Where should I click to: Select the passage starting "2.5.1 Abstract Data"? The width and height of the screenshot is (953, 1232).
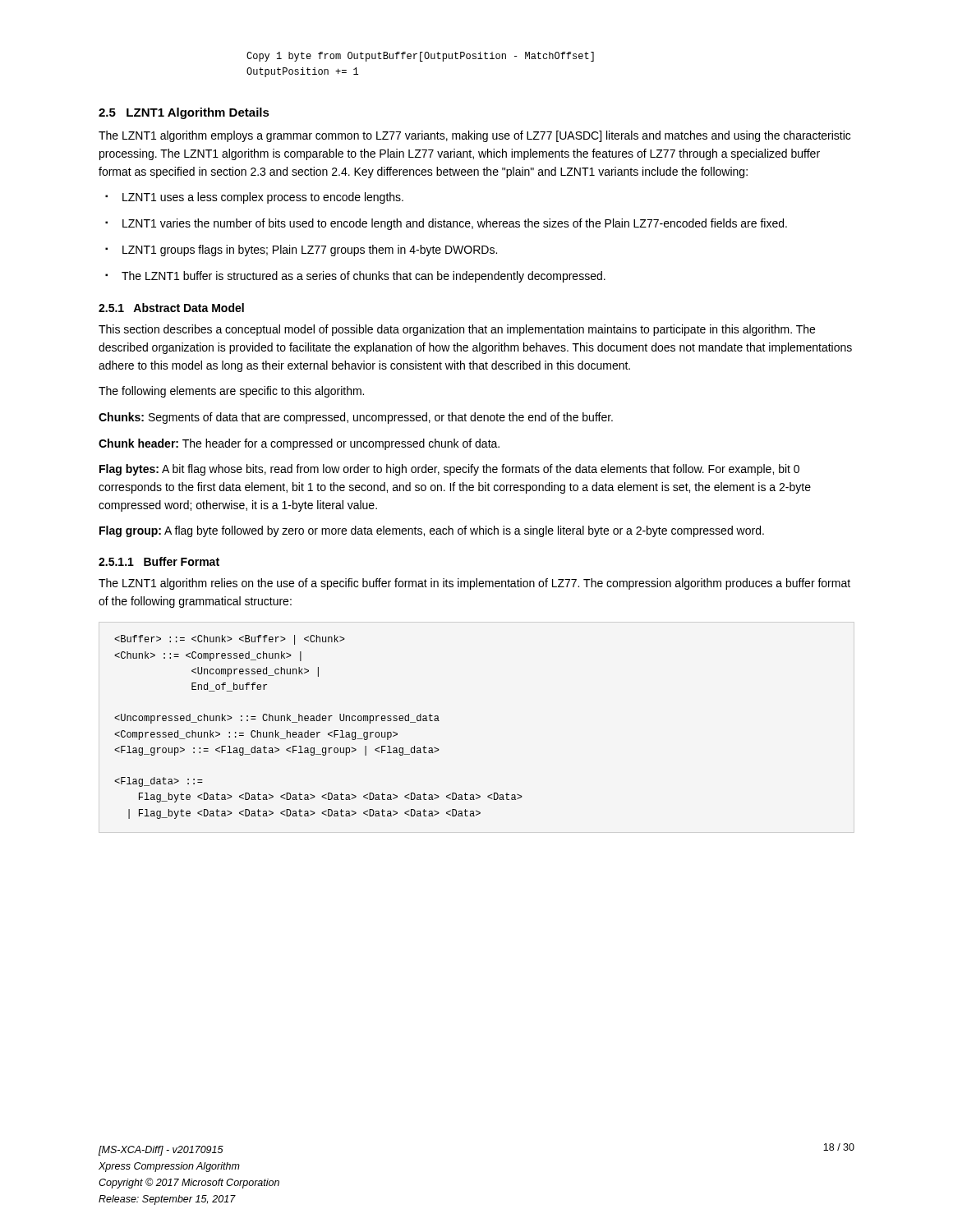(x=171, y=308)
